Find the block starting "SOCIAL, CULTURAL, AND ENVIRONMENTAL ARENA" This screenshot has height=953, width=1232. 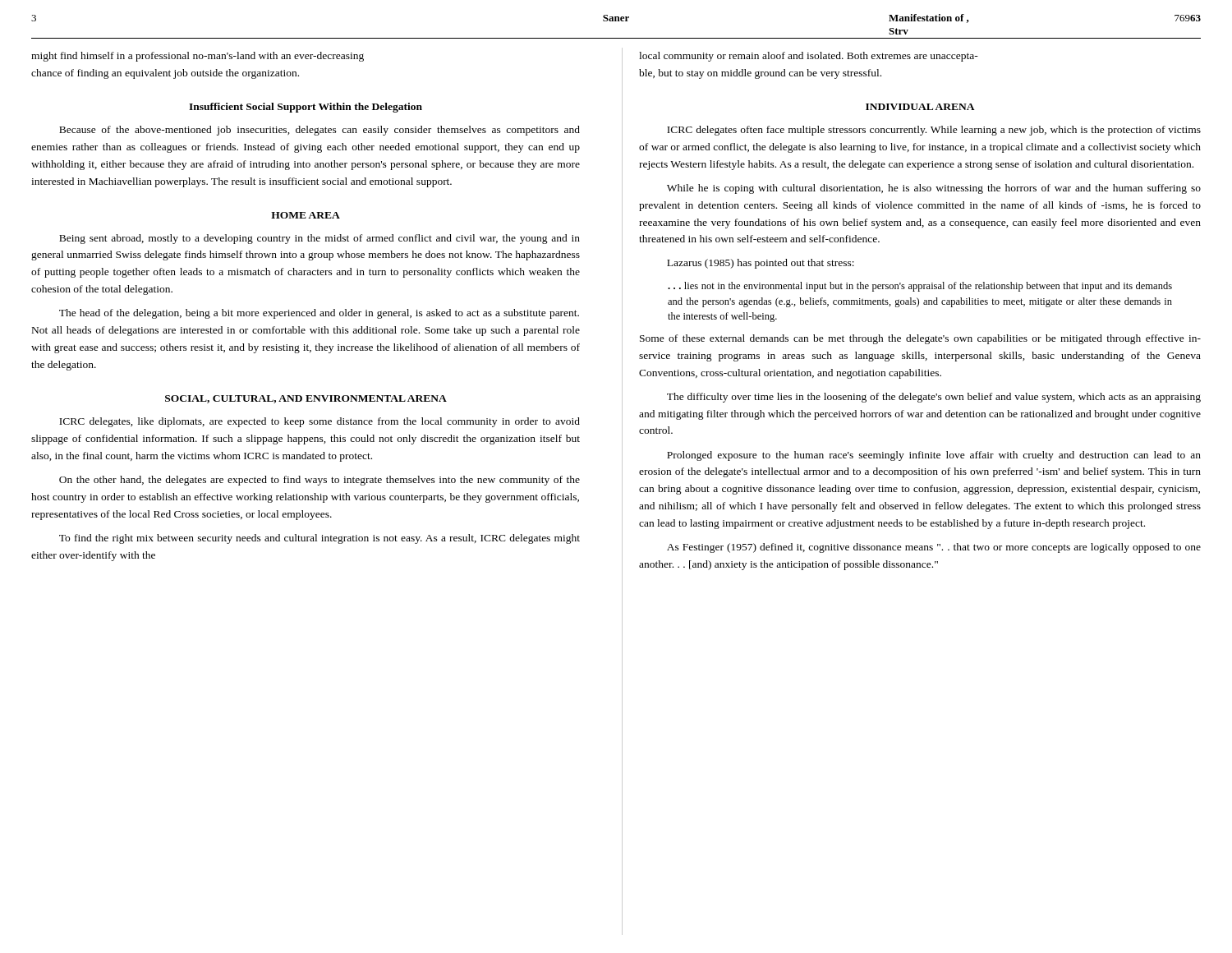point(306,398)
